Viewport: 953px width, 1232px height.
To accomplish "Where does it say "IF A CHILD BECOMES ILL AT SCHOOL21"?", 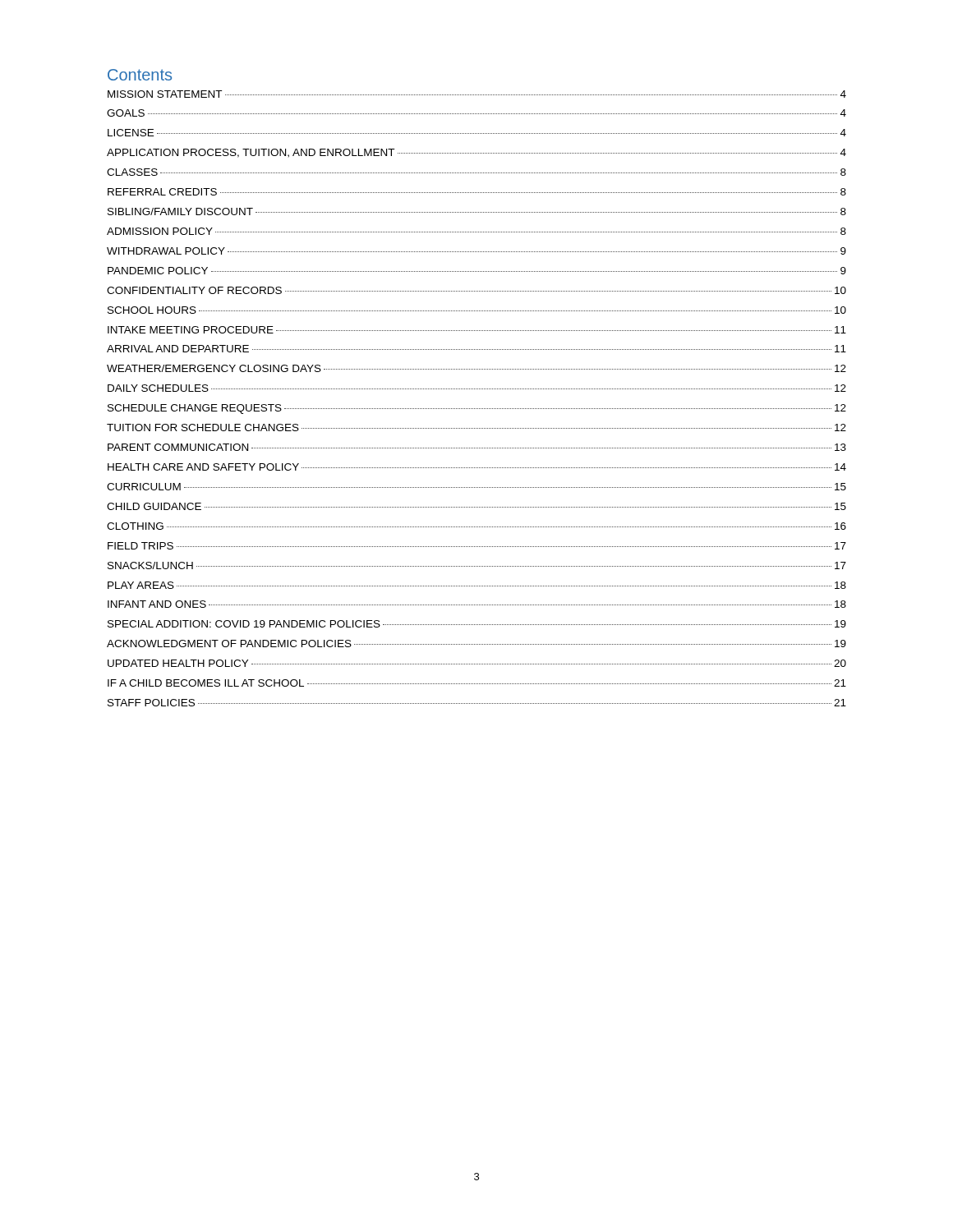I will click(476, 684).
